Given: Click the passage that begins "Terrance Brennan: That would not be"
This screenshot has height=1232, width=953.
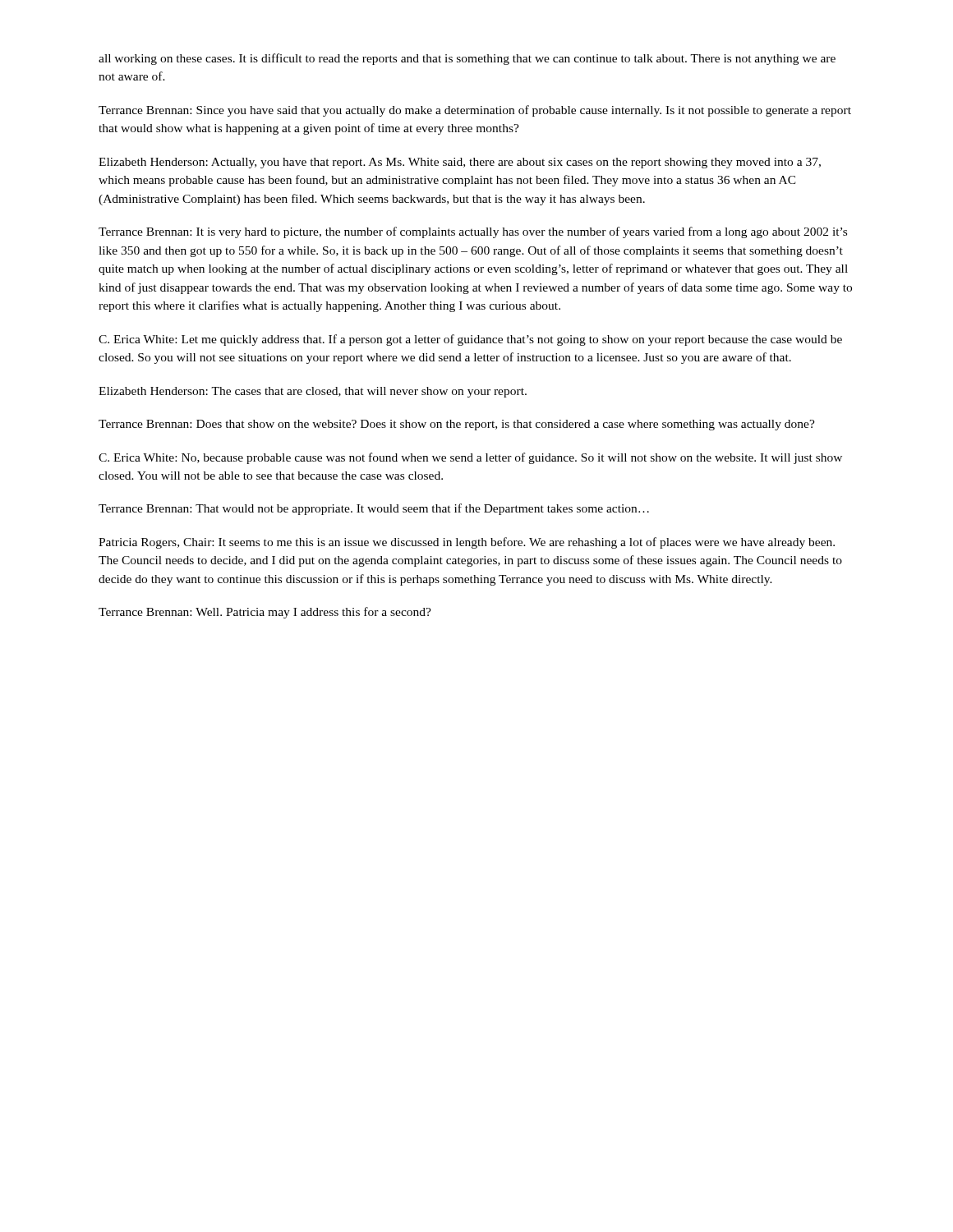Looking at the screenshot, I should point(374,508).
